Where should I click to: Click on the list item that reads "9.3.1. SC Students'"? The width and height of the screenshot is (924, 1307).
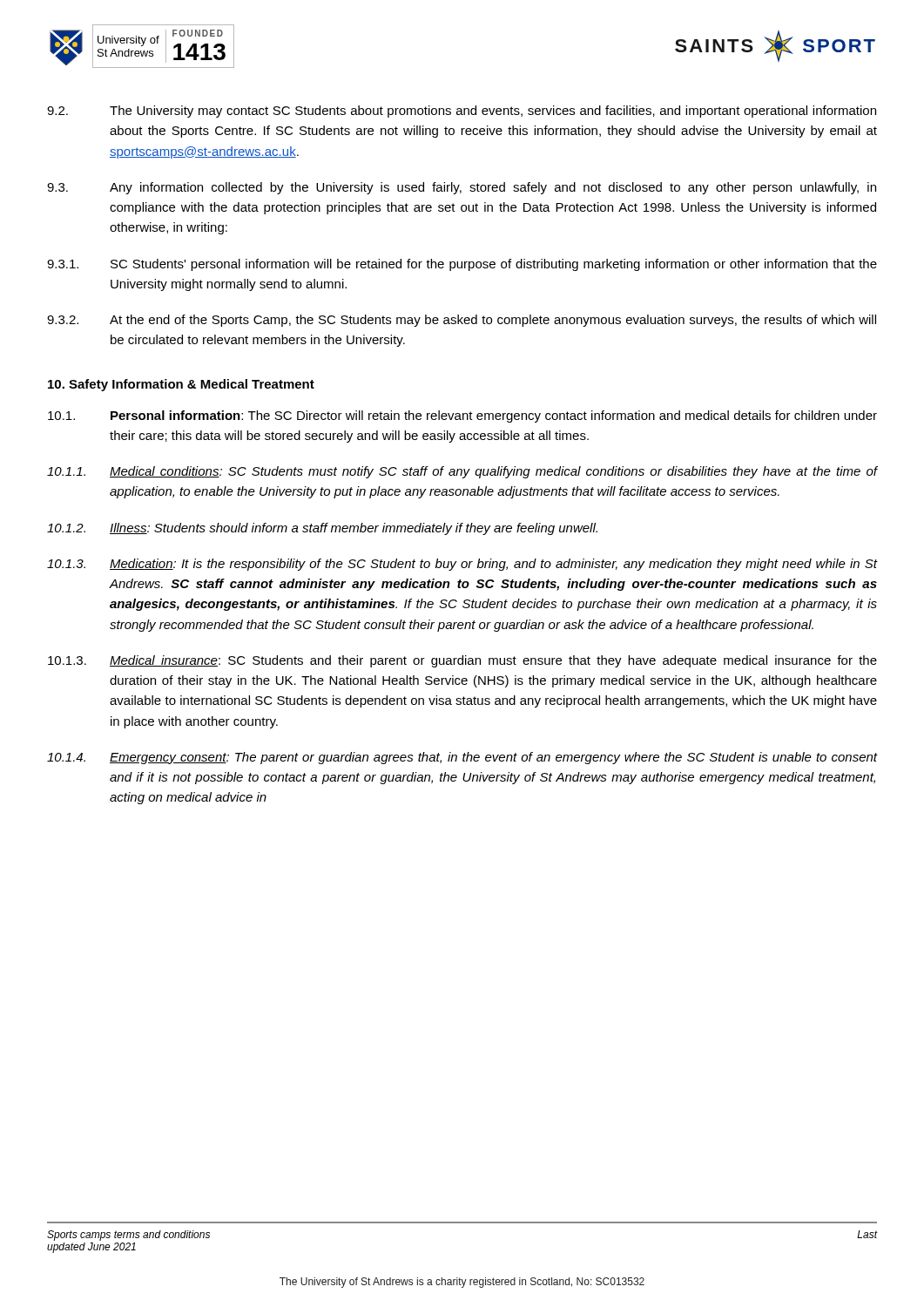click(462, 273)
